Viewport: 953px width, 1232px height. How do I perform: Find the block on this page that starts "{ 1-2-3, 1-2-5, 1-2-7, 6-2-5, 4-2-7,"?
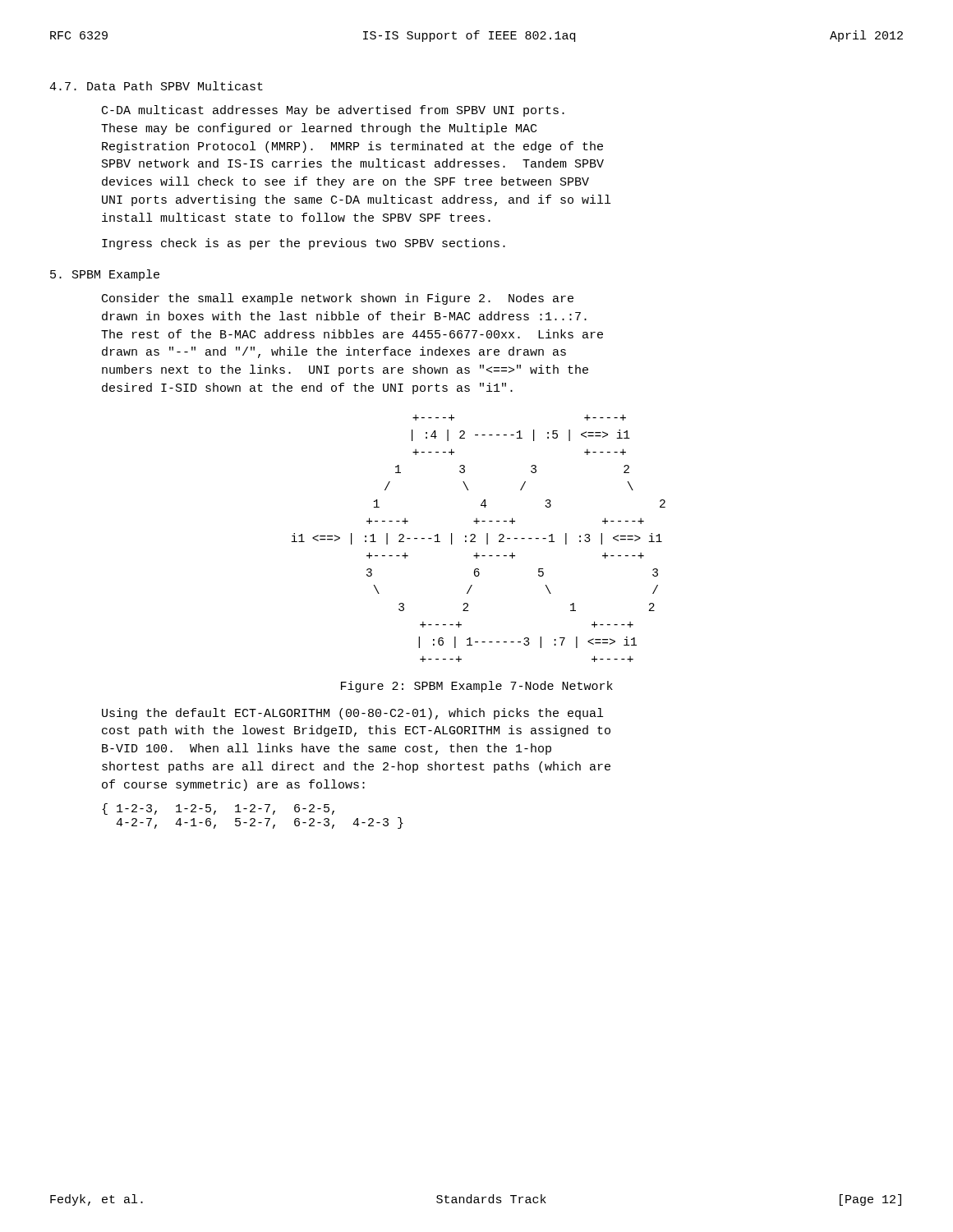242,817
